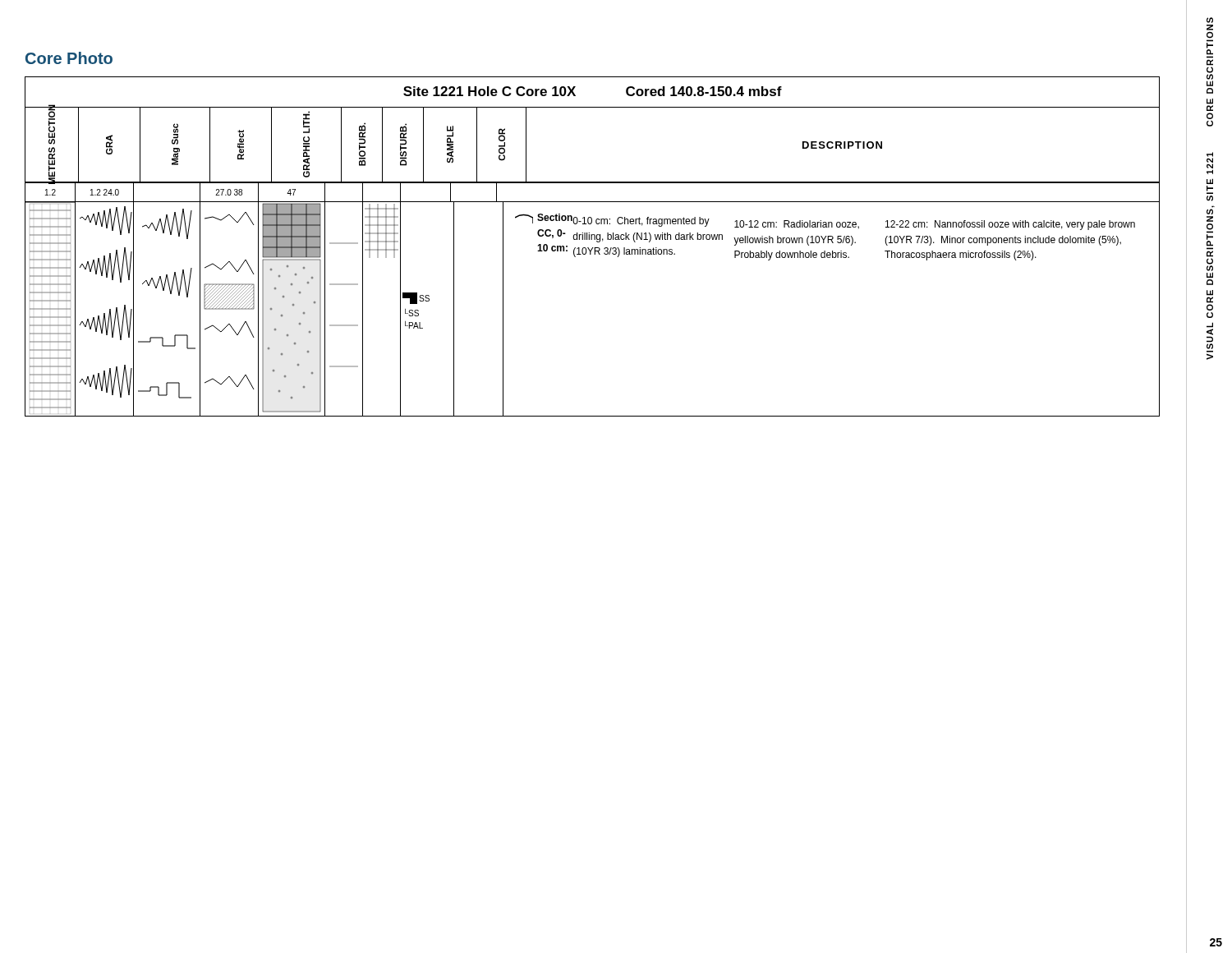The width and height of the screenshot is (1232, 953).
Task: Locate the schematic
Action: (592, 246)
